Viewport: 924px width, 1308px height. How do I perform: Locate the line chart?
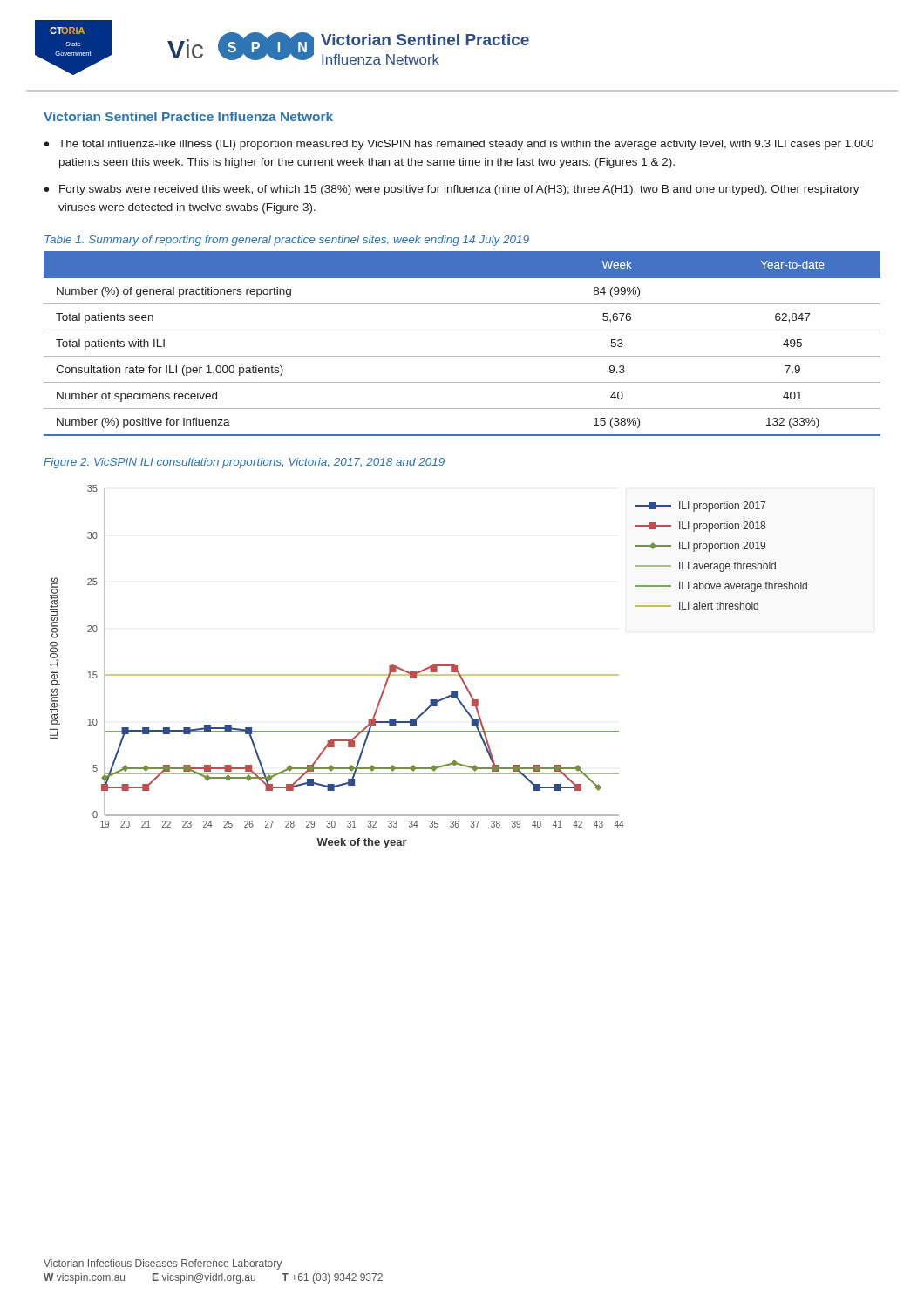462,684
